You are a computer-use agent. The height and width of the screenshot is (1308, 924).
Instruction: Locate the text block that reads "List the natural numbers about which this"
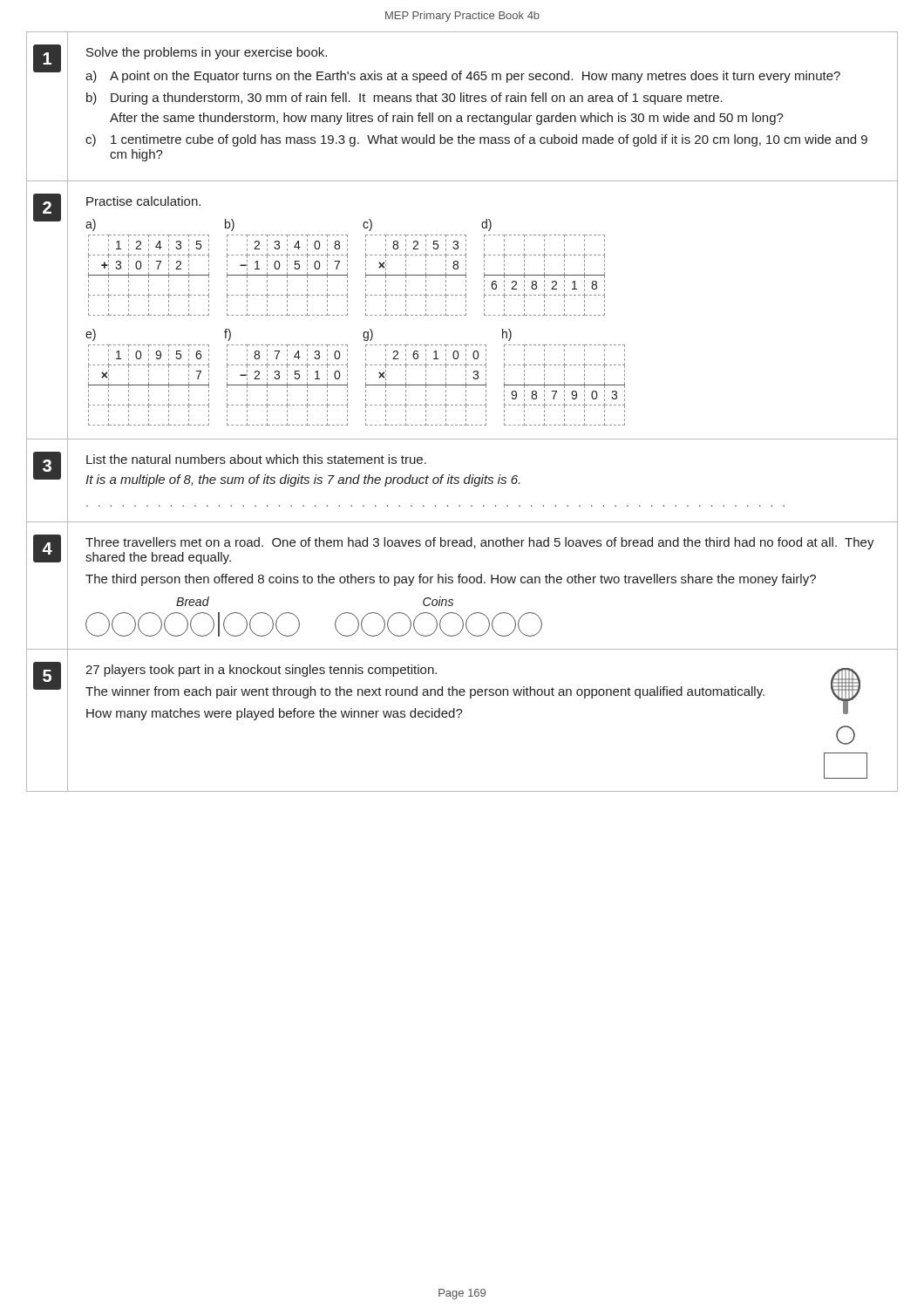(256, 459)
